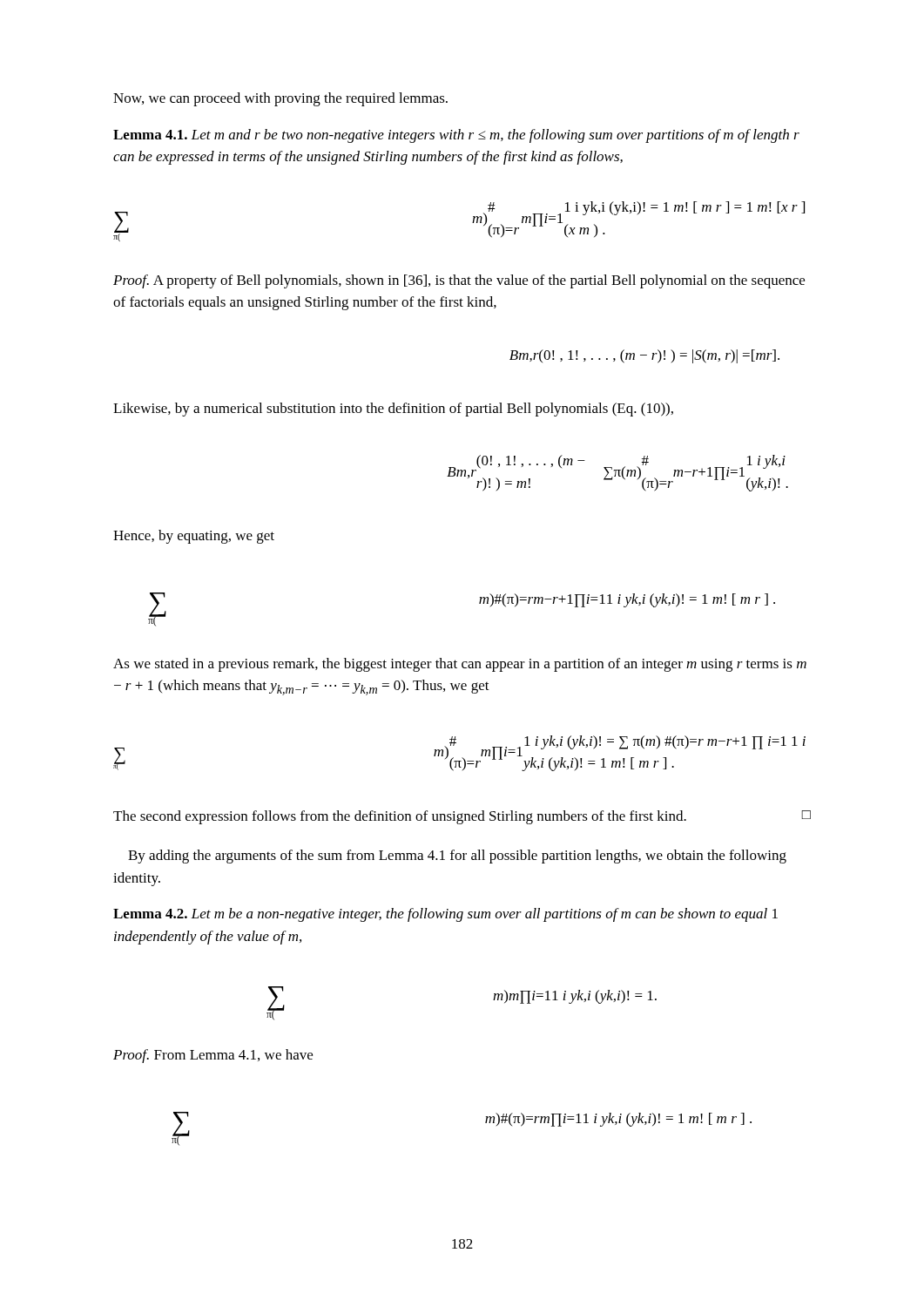
Task: Click the passage that begins "Proof. From Lemma"
Action: (213, 1055)
